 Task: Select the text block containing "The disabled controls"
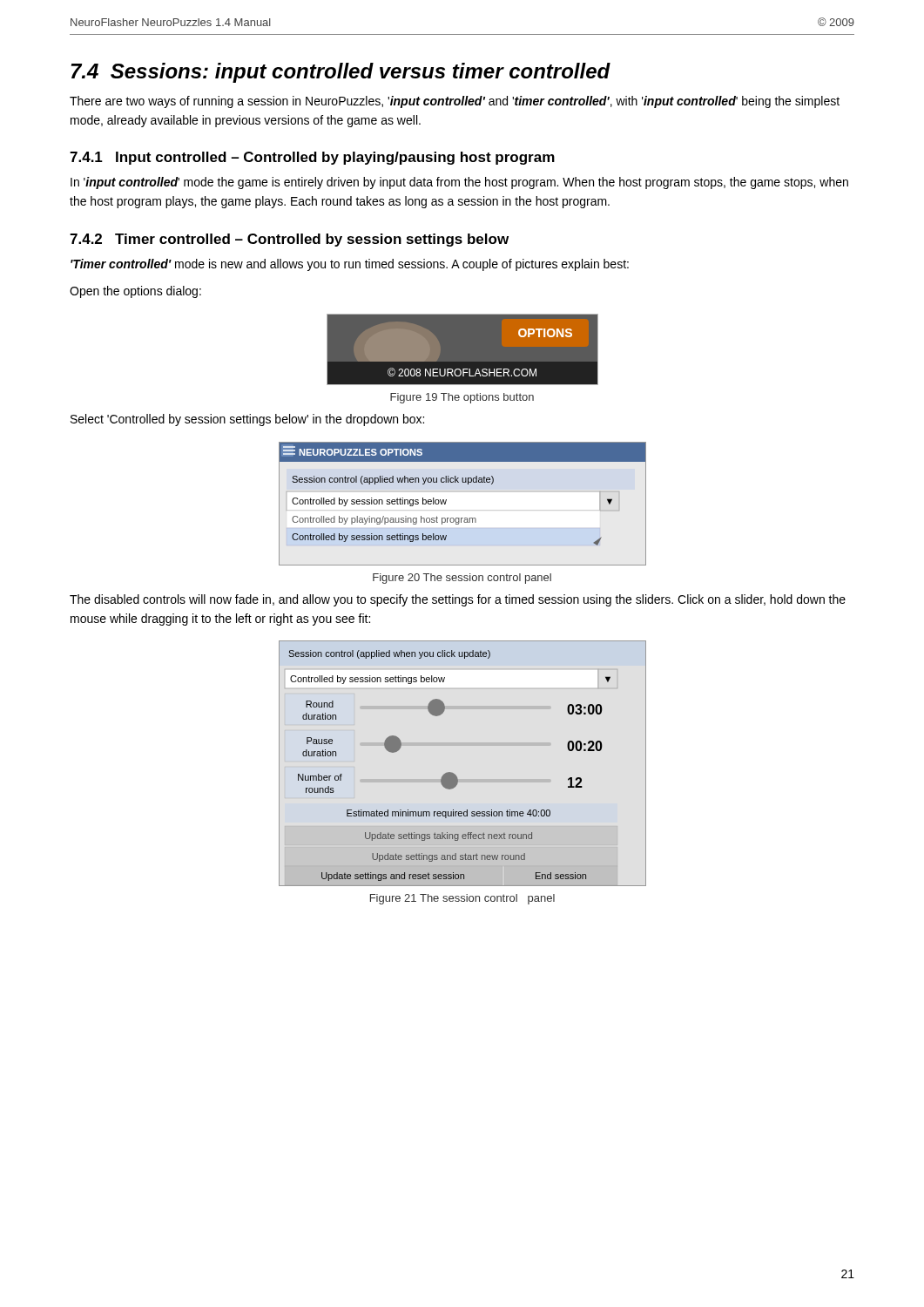(x=458, y=609)
